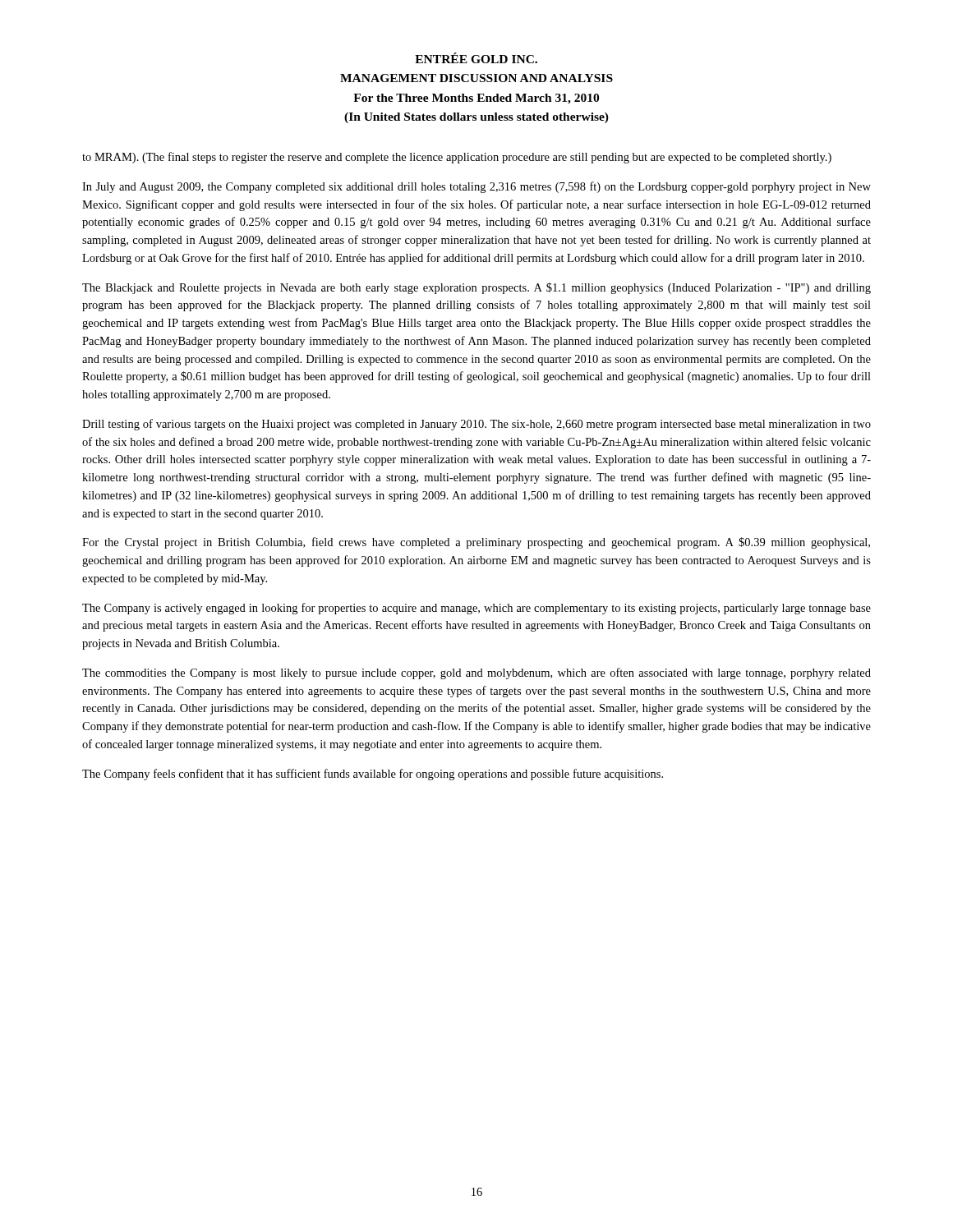Select the text block that says "The commodities the Company"
This screenshot has height=1232, width=953.
click(x=476, y=708)
